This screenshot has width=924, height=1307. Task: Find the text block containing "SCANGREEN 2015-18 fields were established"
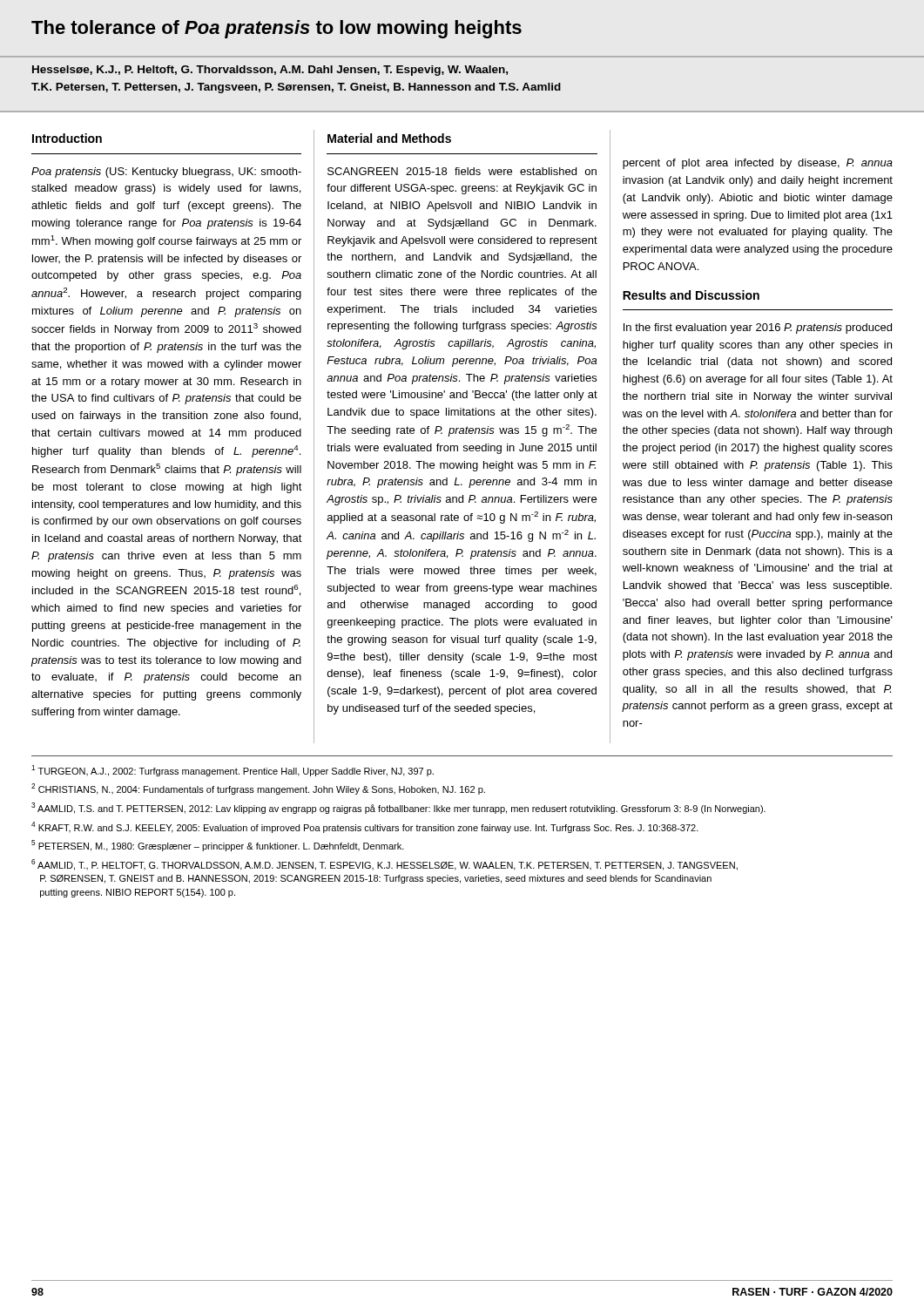tap(462, 440)
